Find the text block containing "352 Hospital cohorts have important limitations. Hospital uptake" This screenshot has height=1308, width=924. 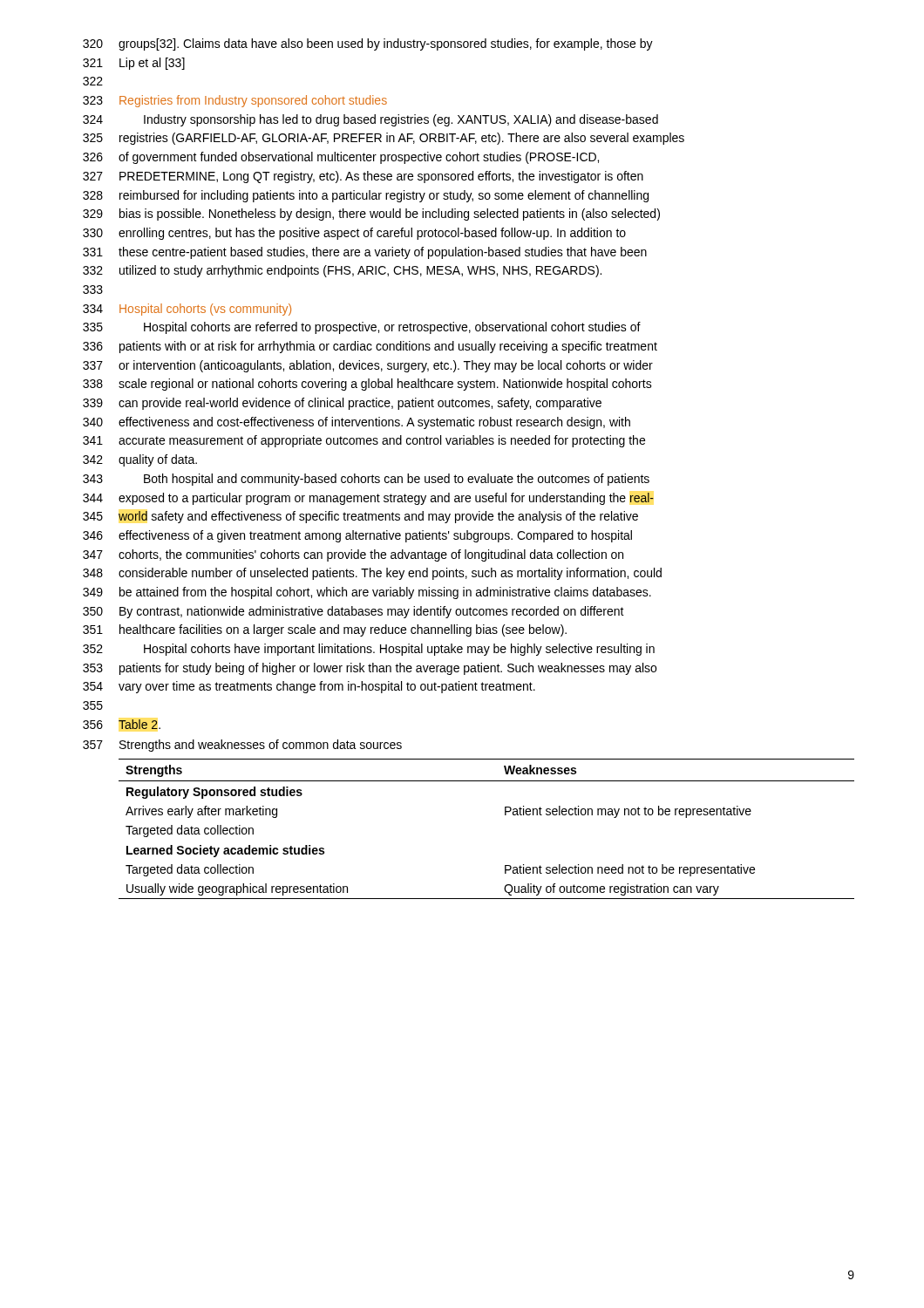point(462,668)
